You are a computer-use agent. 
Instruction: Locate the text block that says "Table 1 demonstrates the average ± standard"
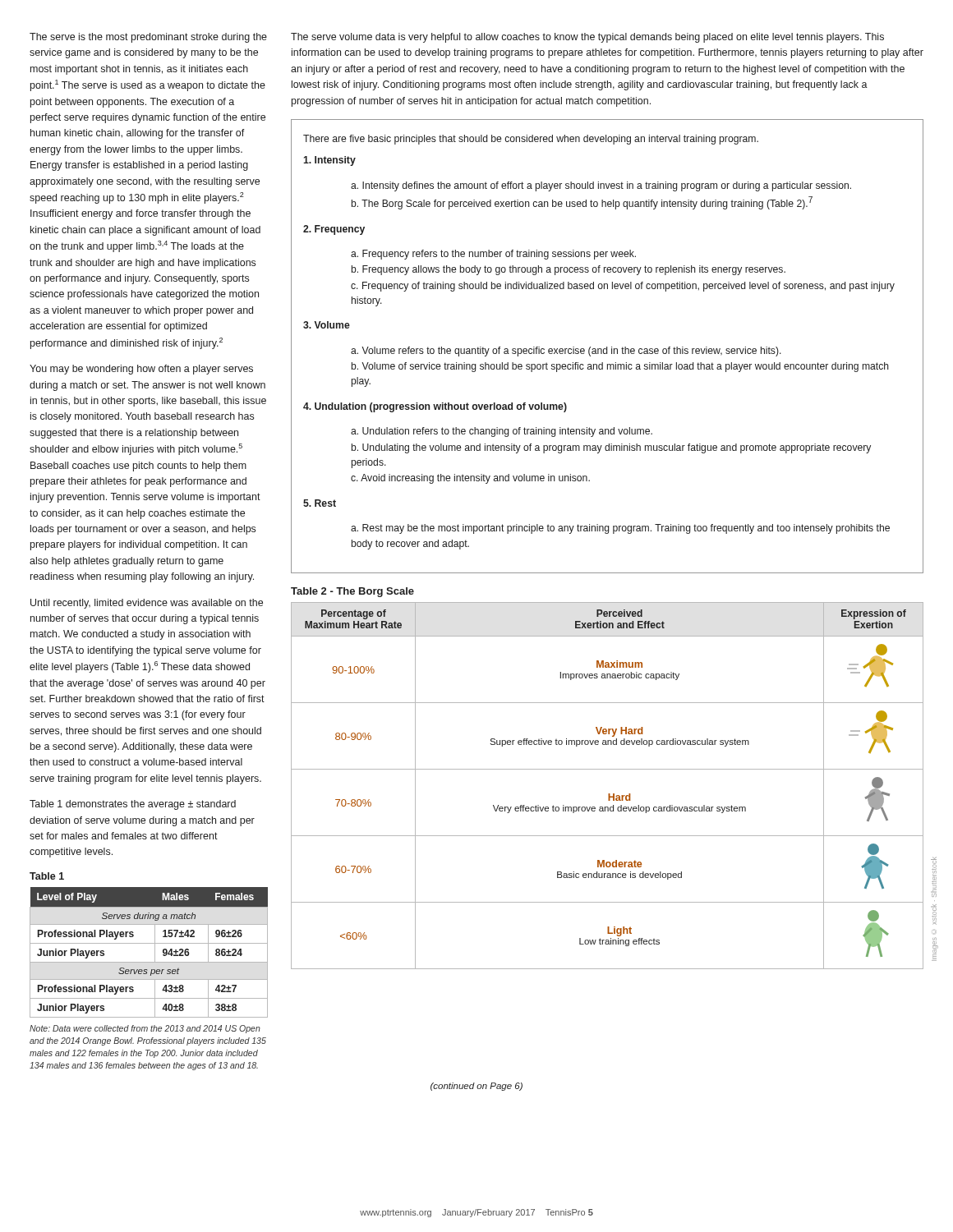click(142, 828)
